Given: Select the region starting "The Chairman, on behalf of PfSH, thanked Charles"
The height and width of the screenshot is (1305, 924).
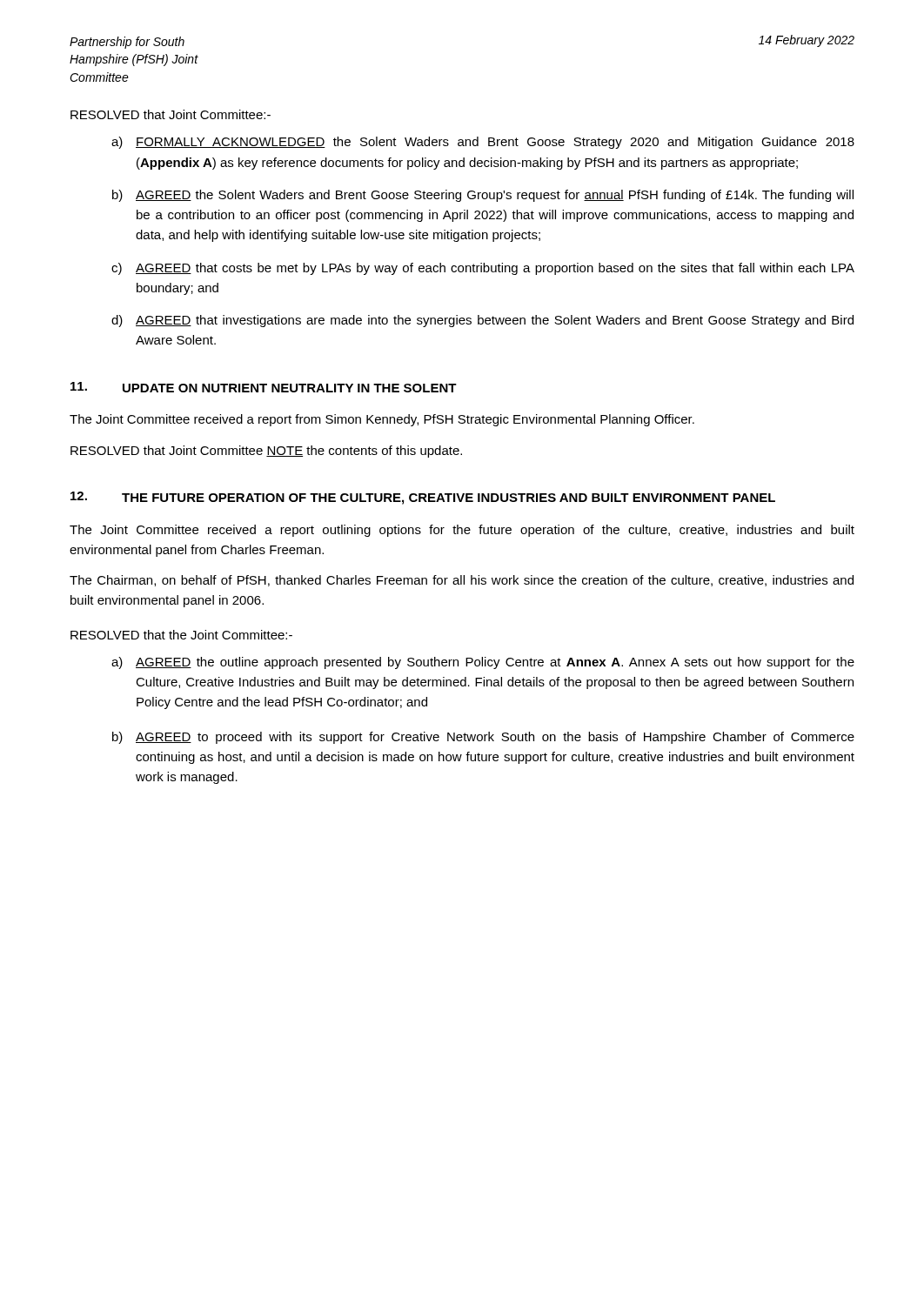Looking at the screenshot, I should [x=462, y=590].
